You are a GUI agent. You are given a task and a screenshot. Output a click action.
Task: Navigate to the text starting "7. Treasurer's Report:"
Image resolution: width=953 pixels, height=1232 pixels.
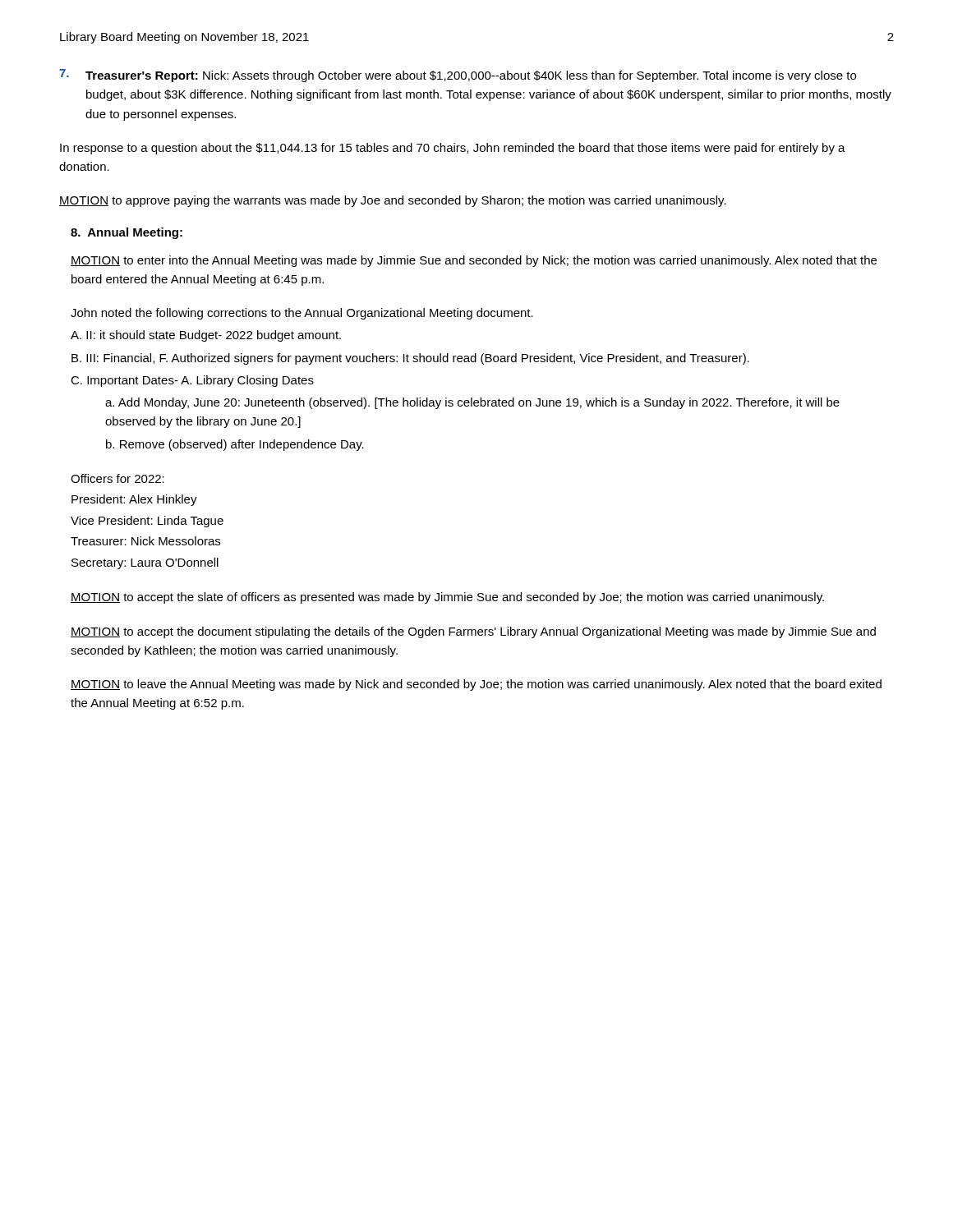click(476, 94)
